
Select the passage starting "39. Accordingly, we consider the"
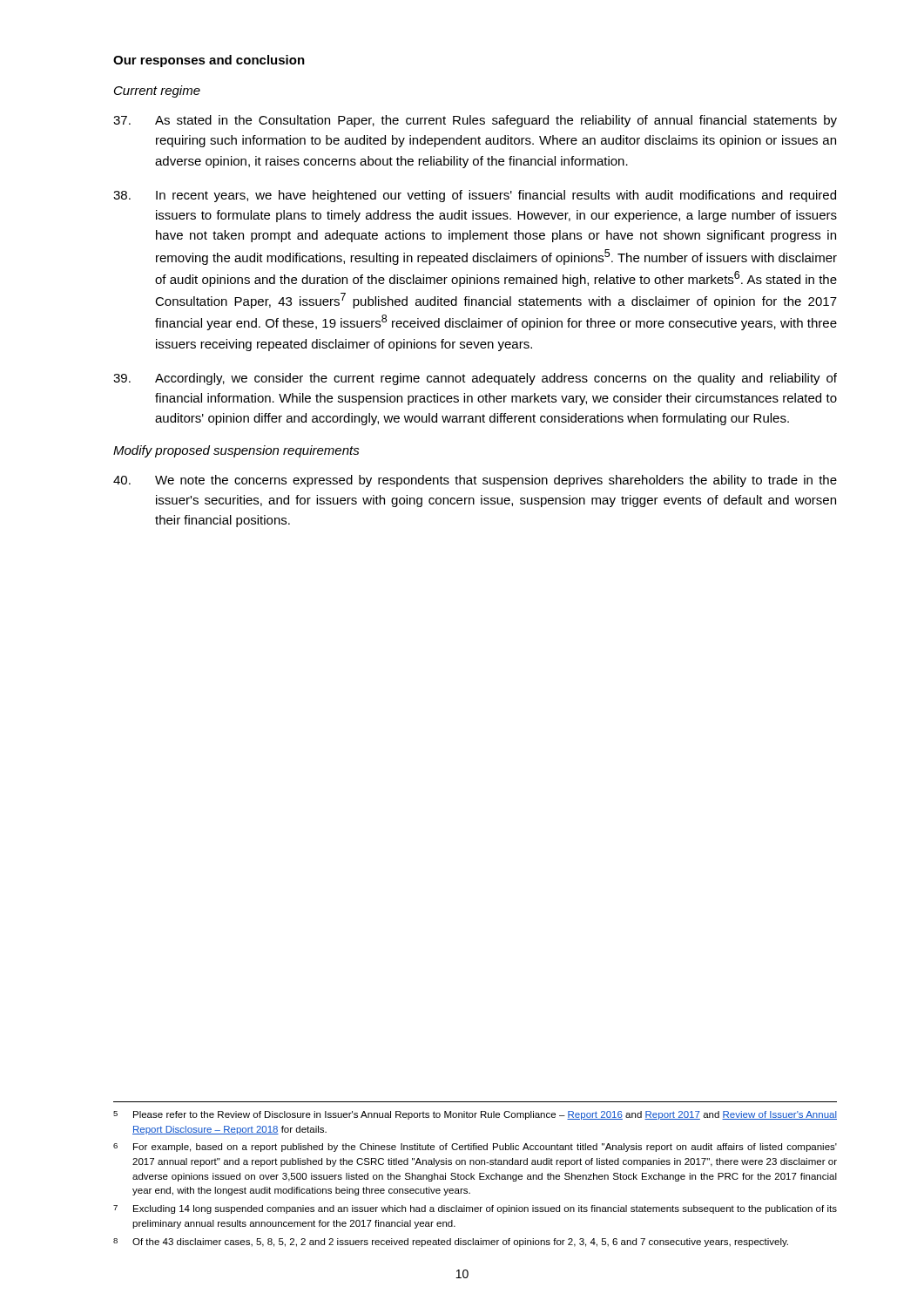(x=475, y=398)
